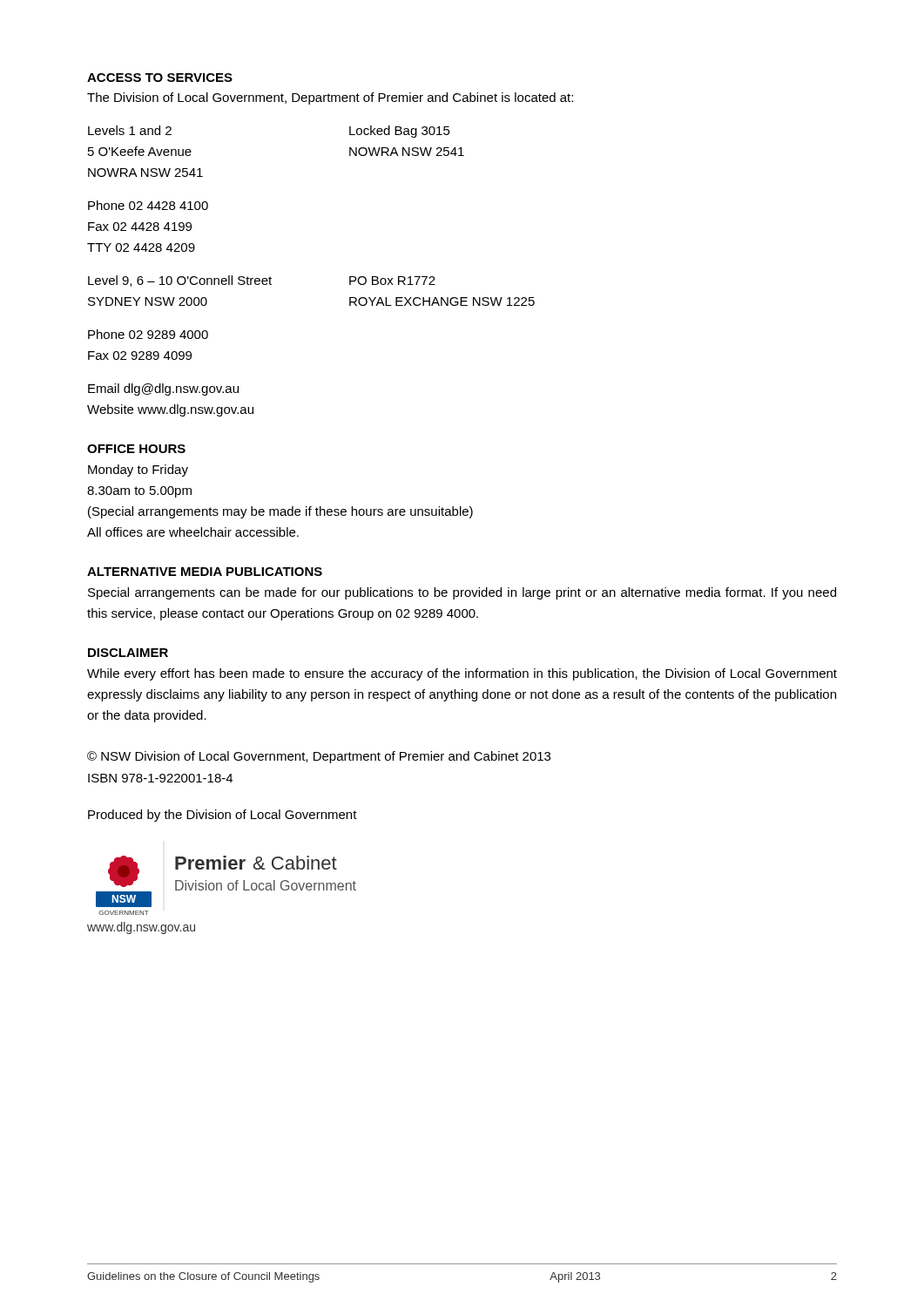Click on the text block with the text "The Division of Local"

[331, 97]
